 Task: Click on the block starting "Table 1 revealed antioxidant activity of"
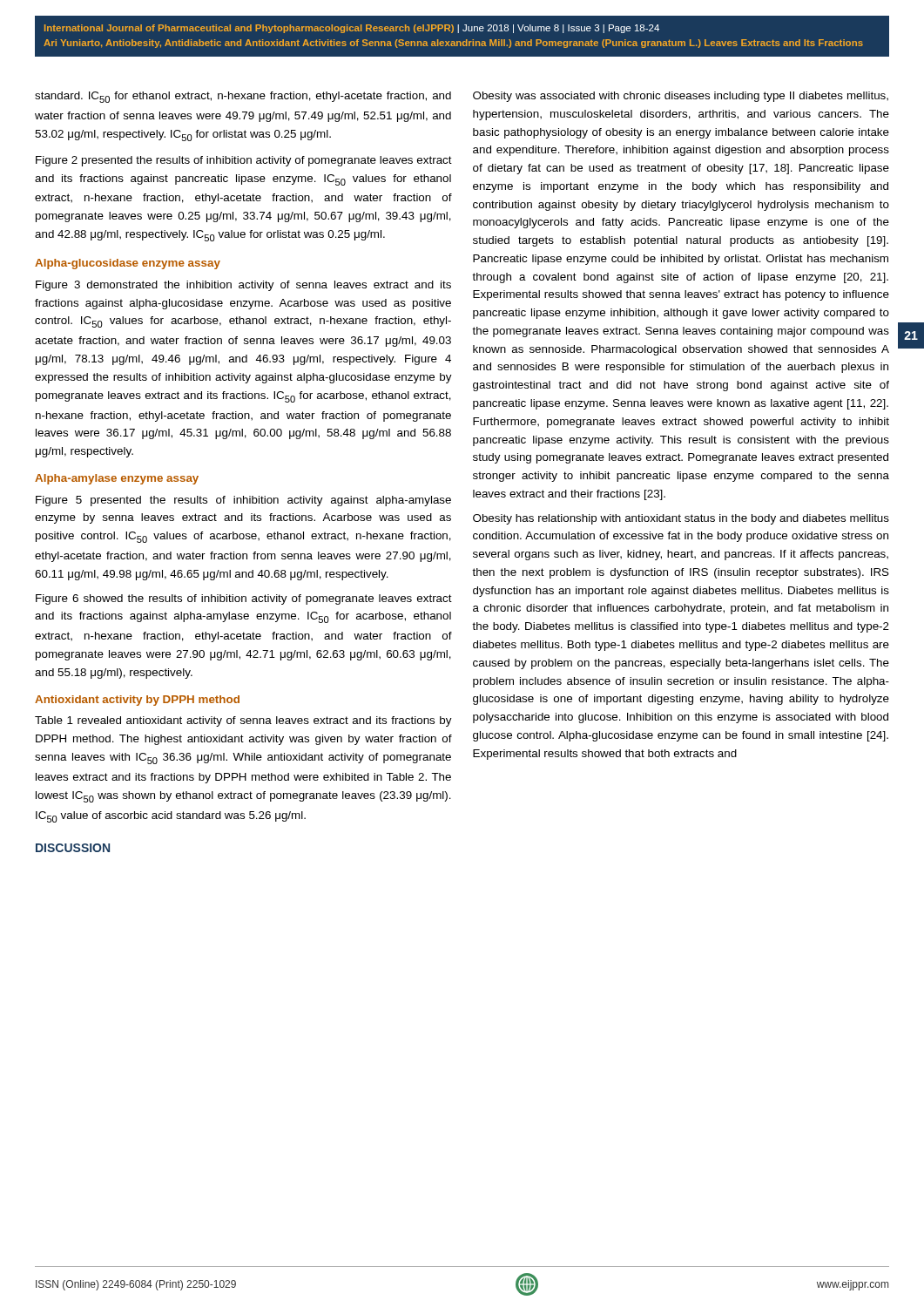[243, 769]
